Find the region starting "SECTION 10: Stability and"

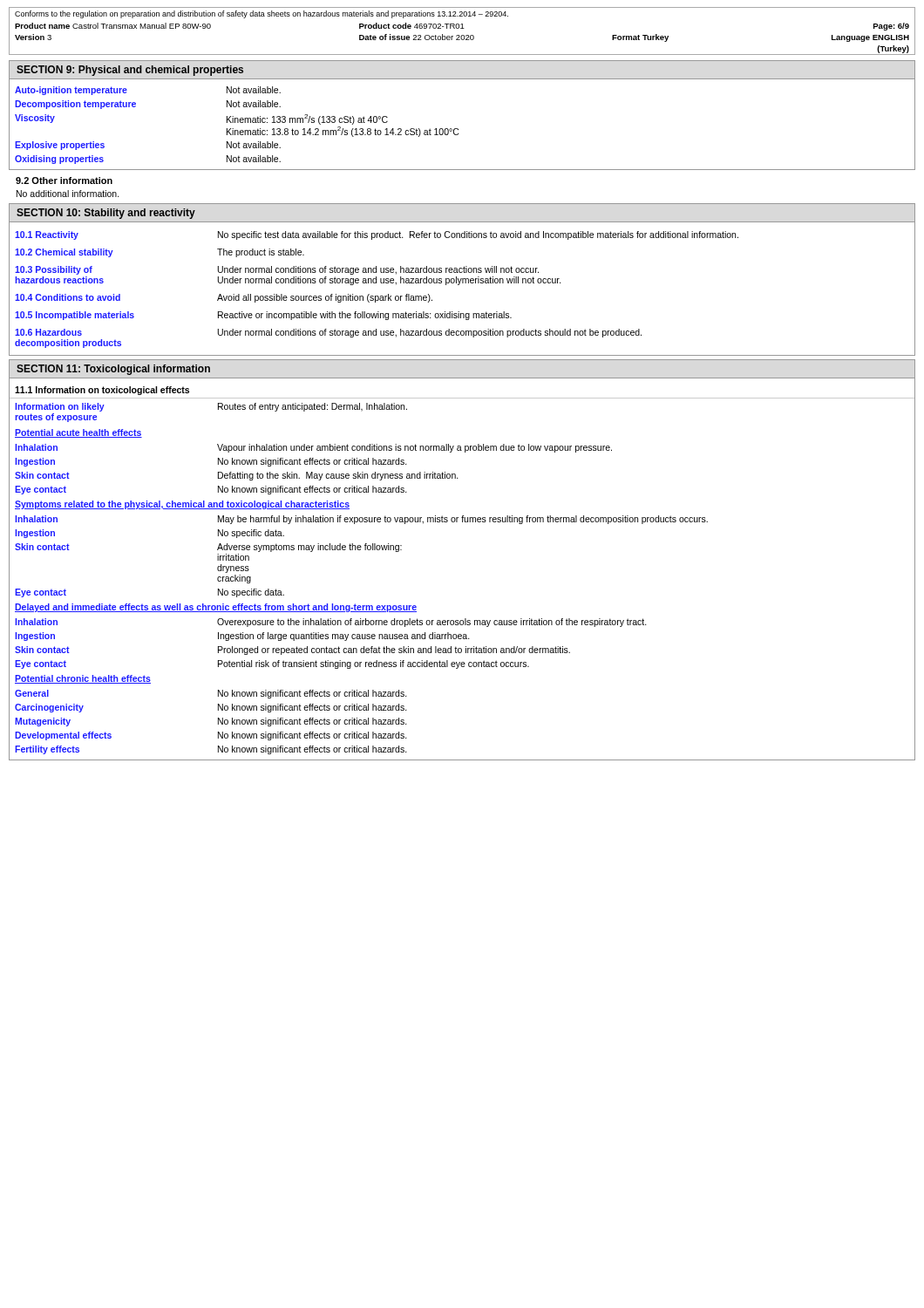(x=462, y=213)
